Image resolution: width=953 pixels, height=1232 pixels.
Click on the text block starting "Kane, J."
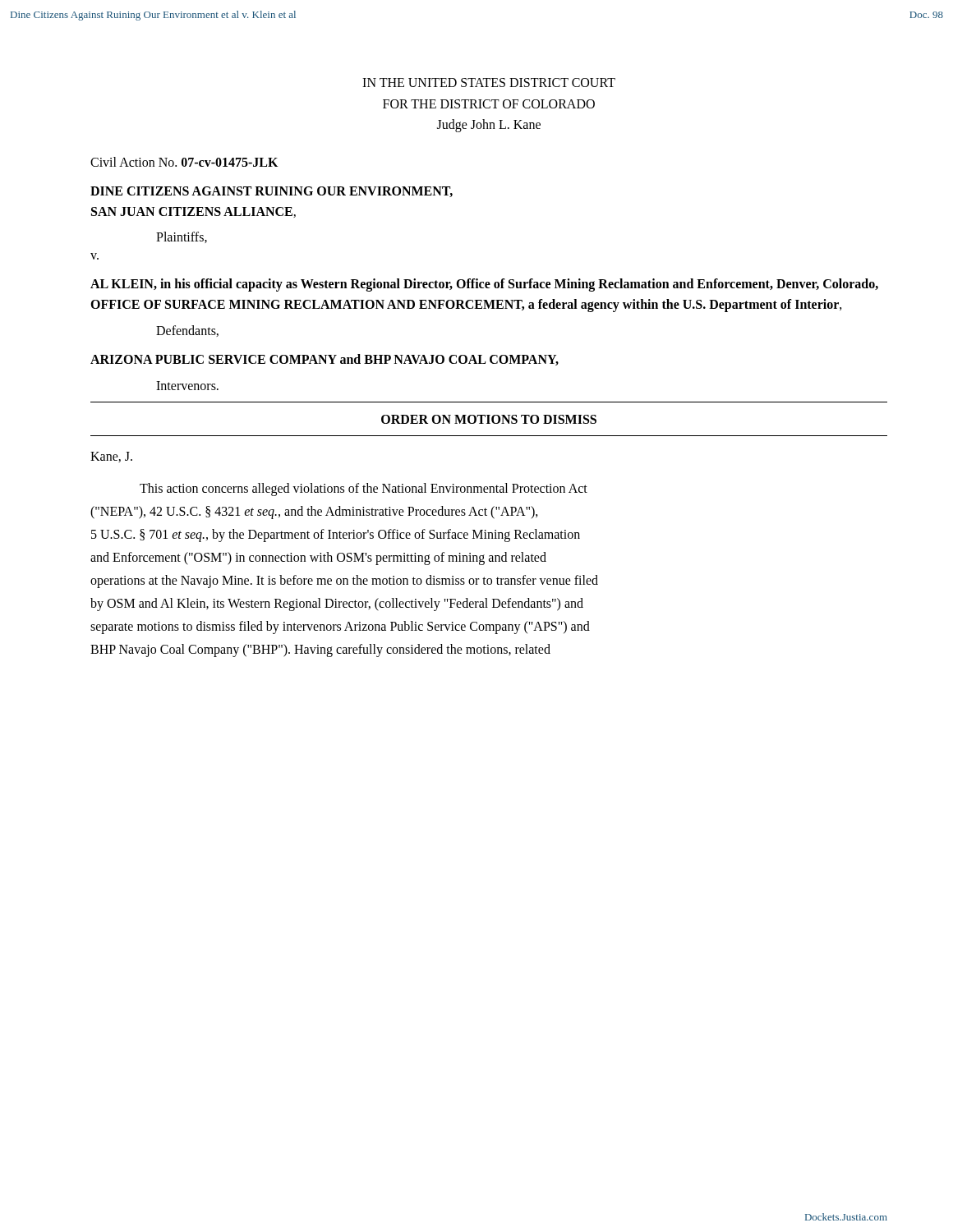coord(112,456)
